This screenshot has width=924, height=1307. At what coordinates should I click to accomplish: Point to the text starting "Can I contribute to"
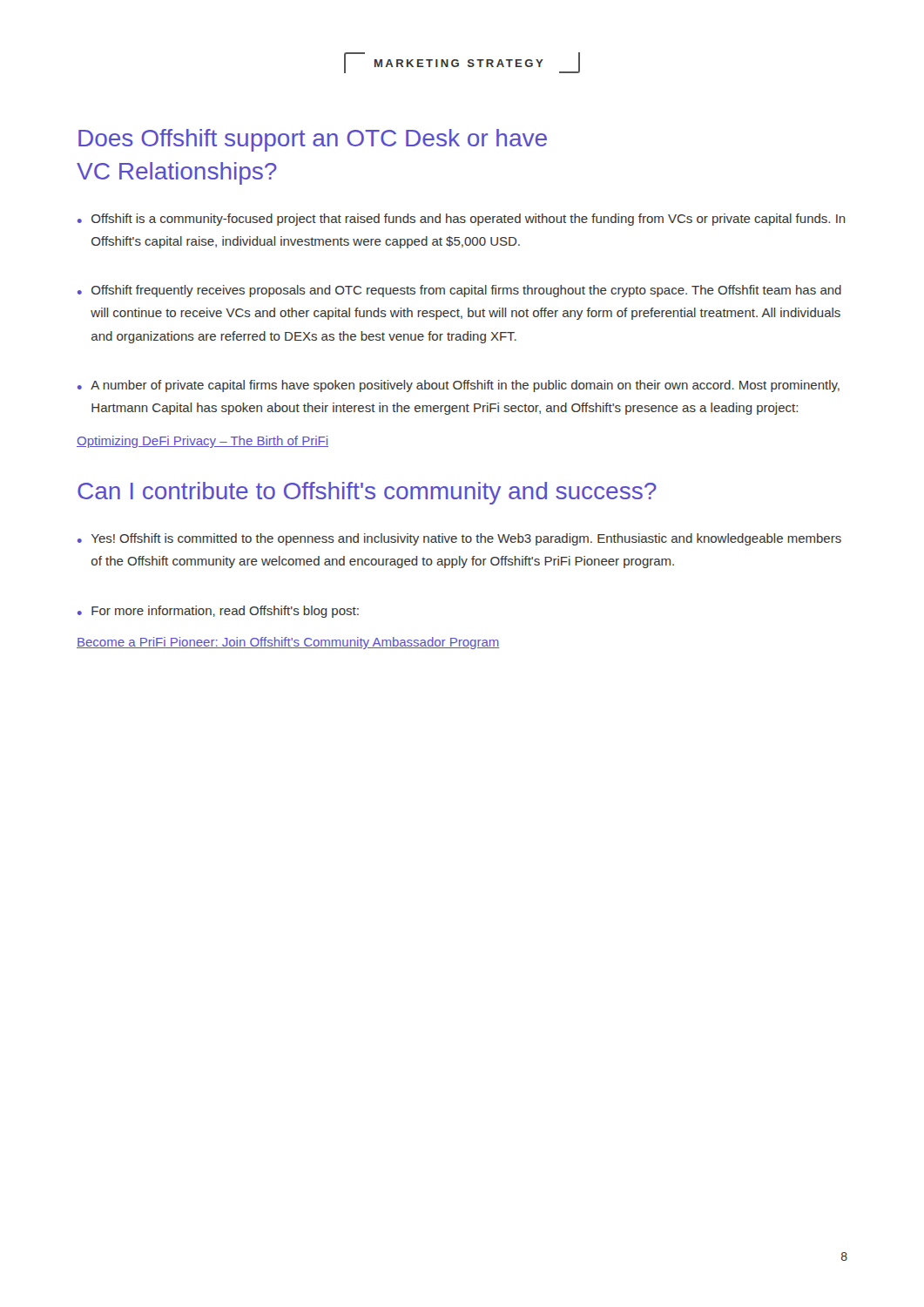(x=367, y=491)
